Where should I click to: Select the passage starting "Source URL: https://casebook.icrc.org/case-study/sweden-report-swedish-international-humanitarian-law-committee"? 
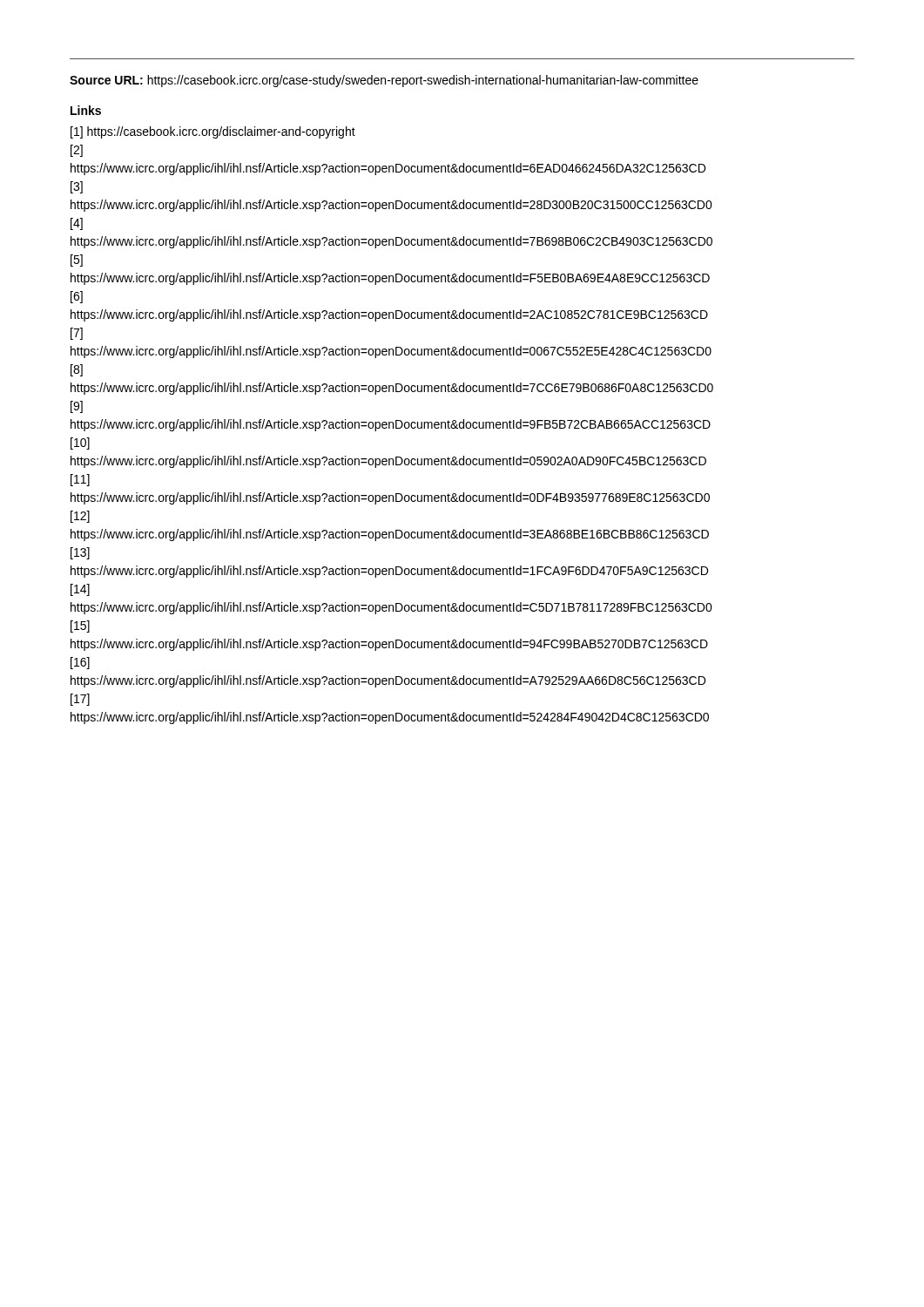[x=384, y=80]
